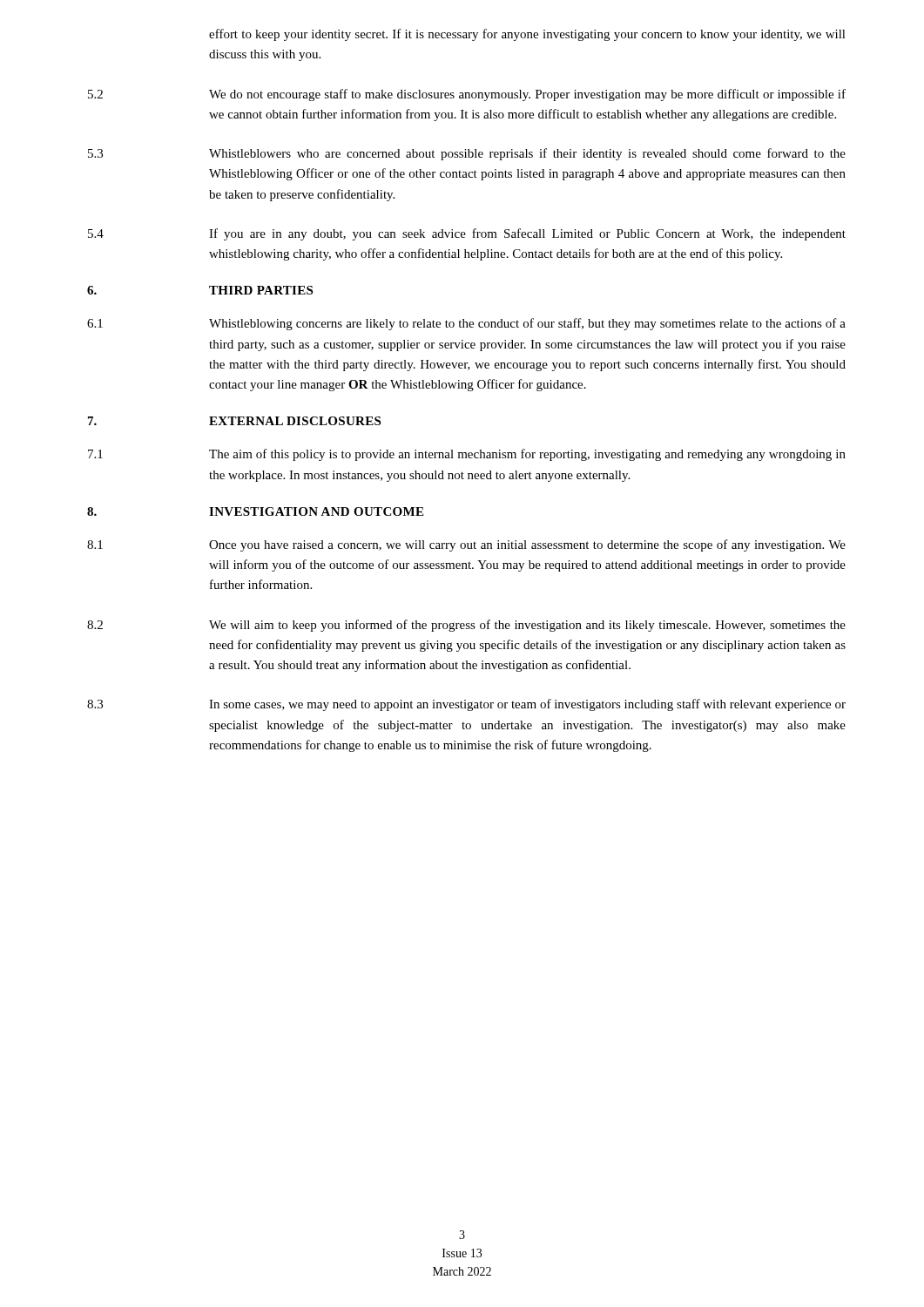Navigate to the text starting "effort to keep"

click(x=466, y=45)
